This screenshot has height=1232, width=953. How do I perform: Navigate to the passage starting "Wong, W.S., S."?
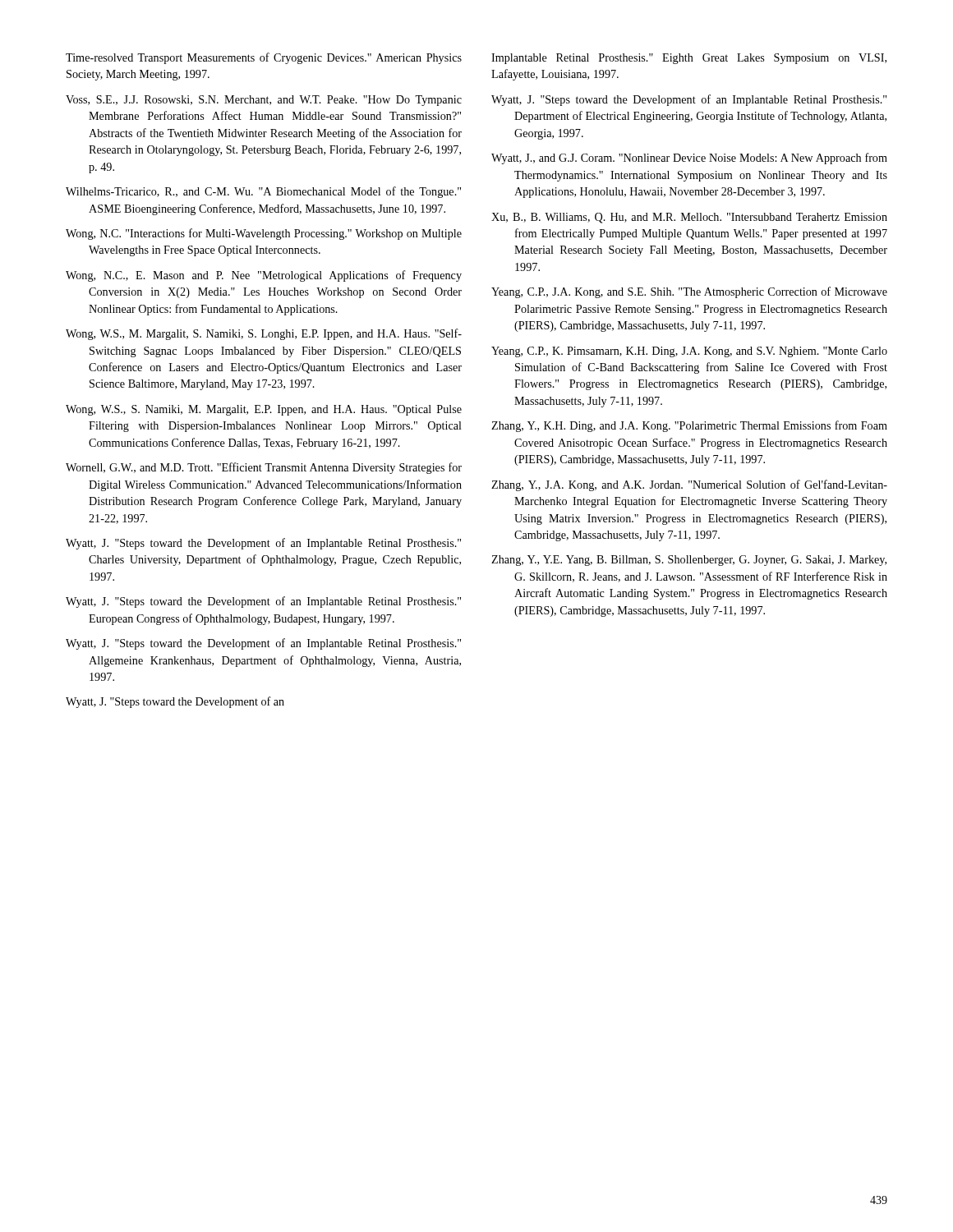[x=264, y=426]
